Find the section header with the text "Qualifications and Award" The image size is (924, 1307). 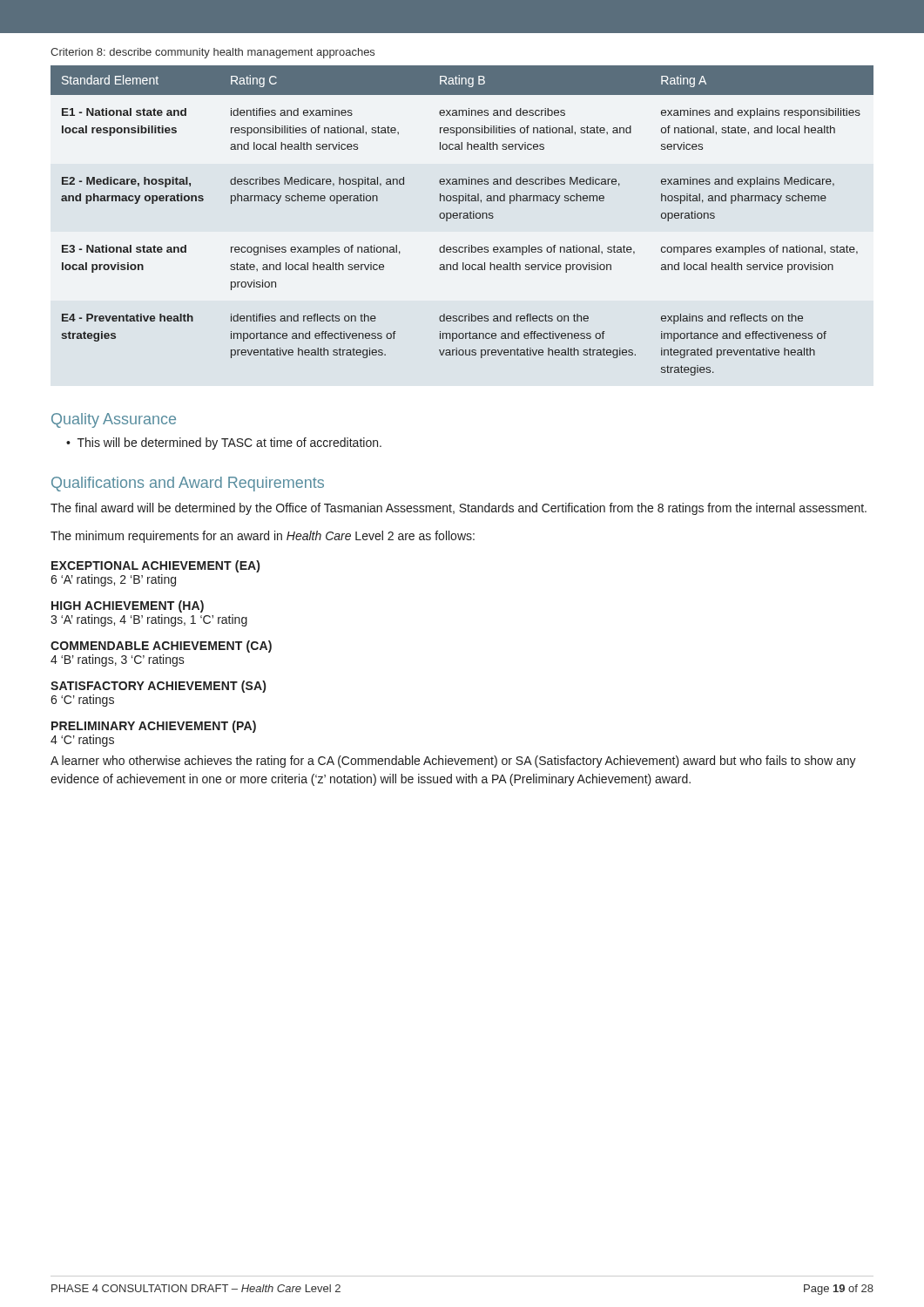pyautogui.click(x=188, y=483)
